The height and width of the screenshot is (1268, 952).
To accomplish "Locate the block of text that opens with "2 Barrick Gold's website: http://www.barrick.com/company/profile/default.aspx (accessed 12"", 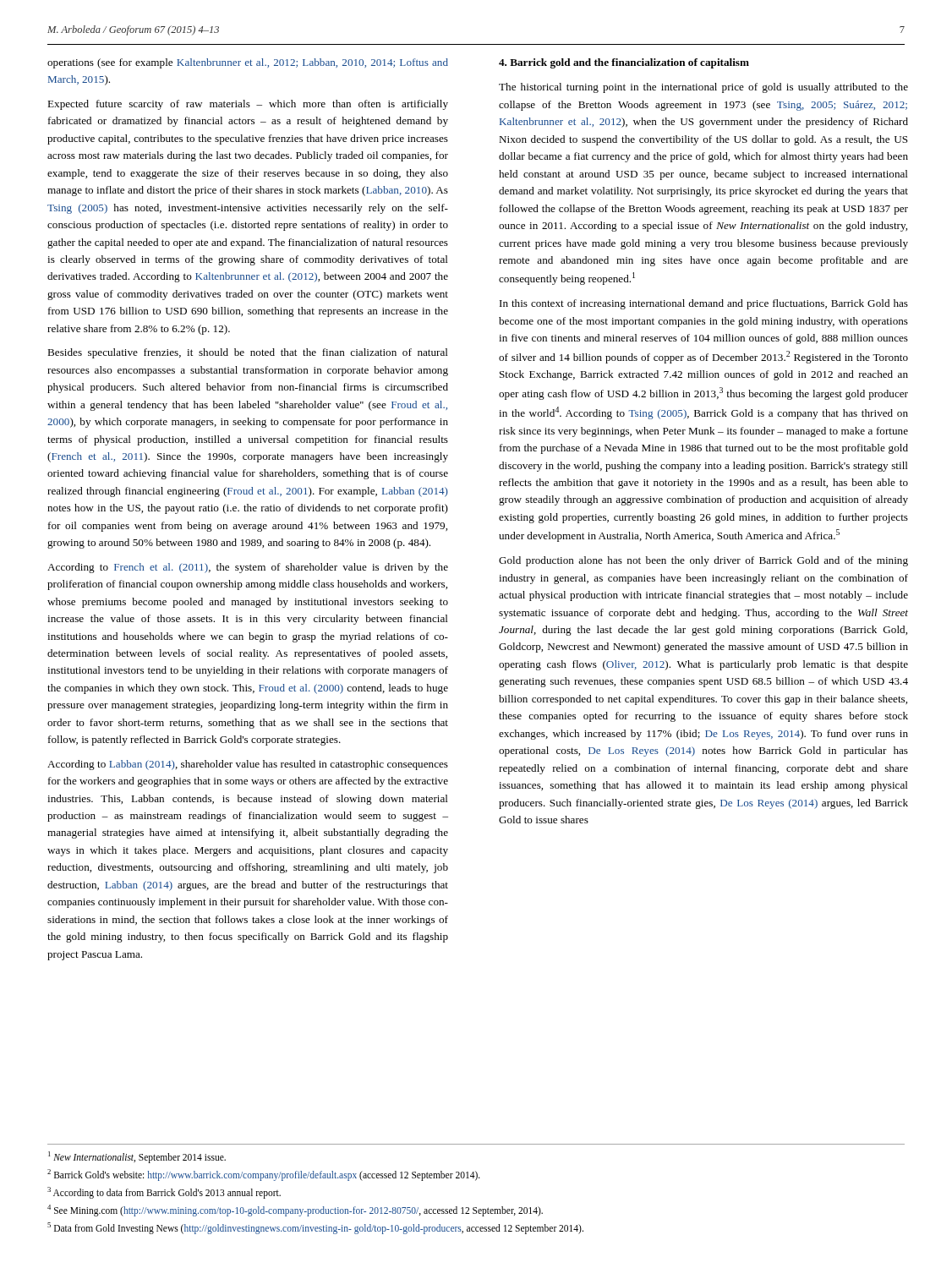I will click(264, 1173).
